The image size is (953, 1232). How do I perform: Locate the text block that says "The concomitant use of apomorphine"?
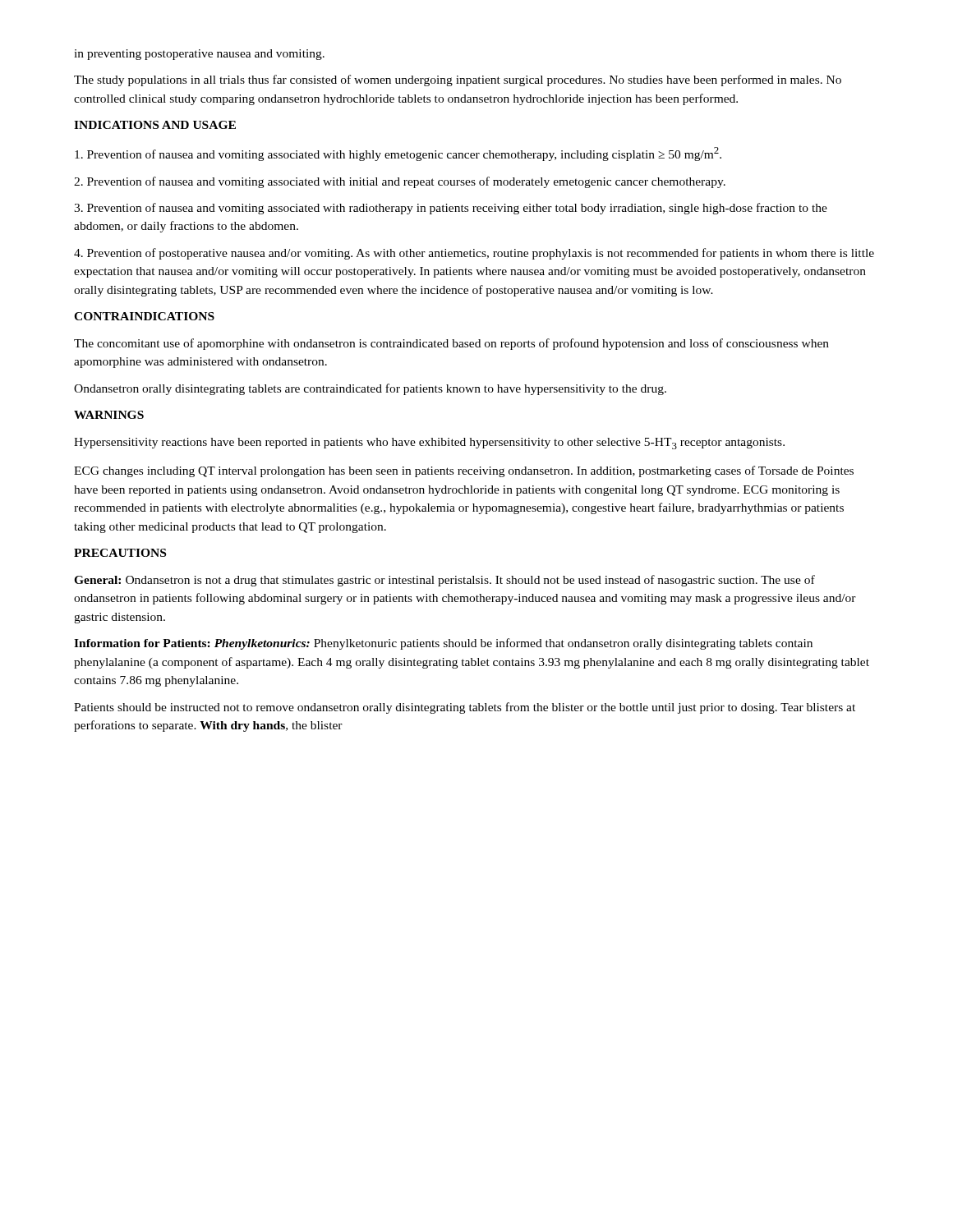click(x=476, y=353)
